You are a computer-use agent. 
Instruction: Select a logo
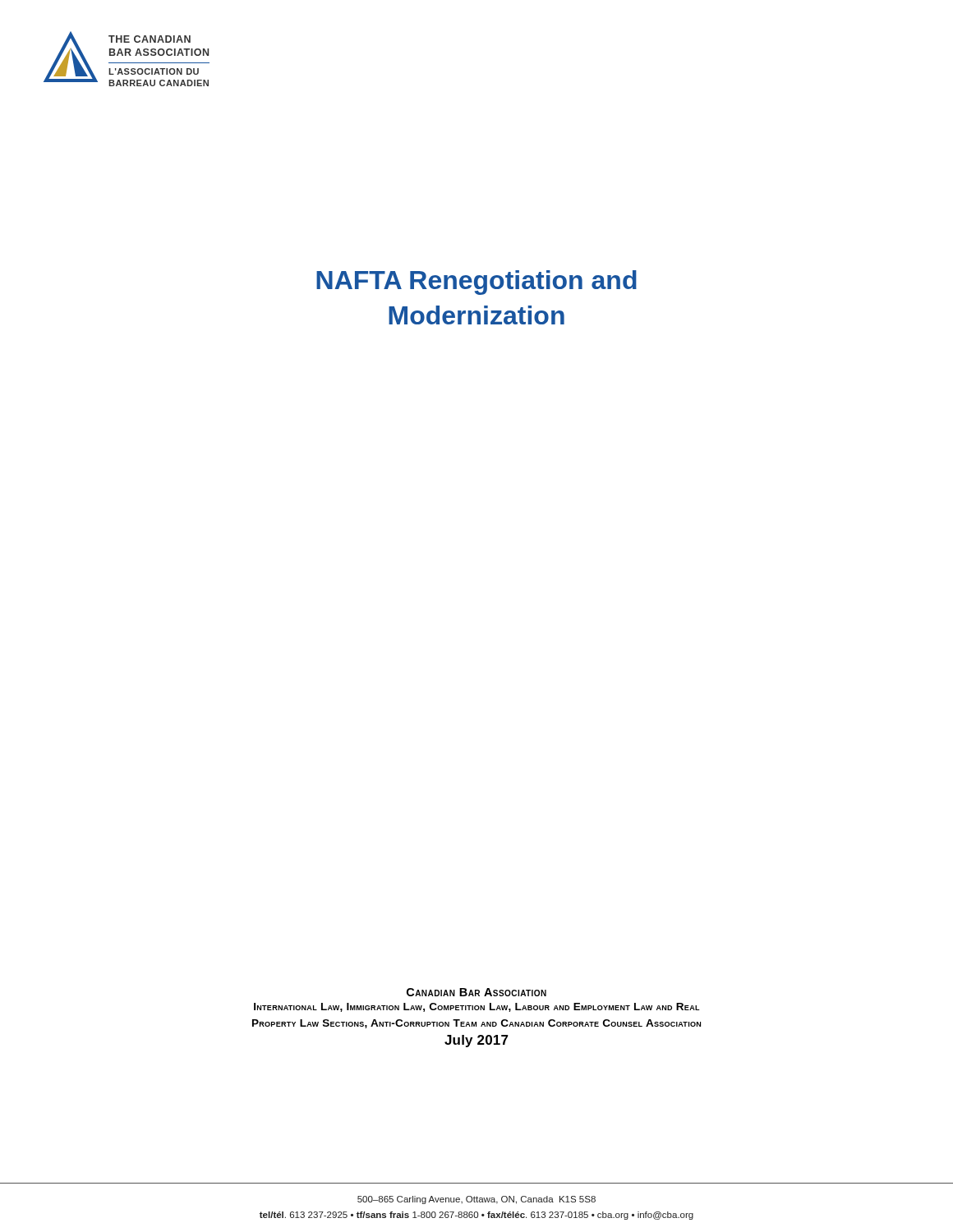[x=126, y=60]
